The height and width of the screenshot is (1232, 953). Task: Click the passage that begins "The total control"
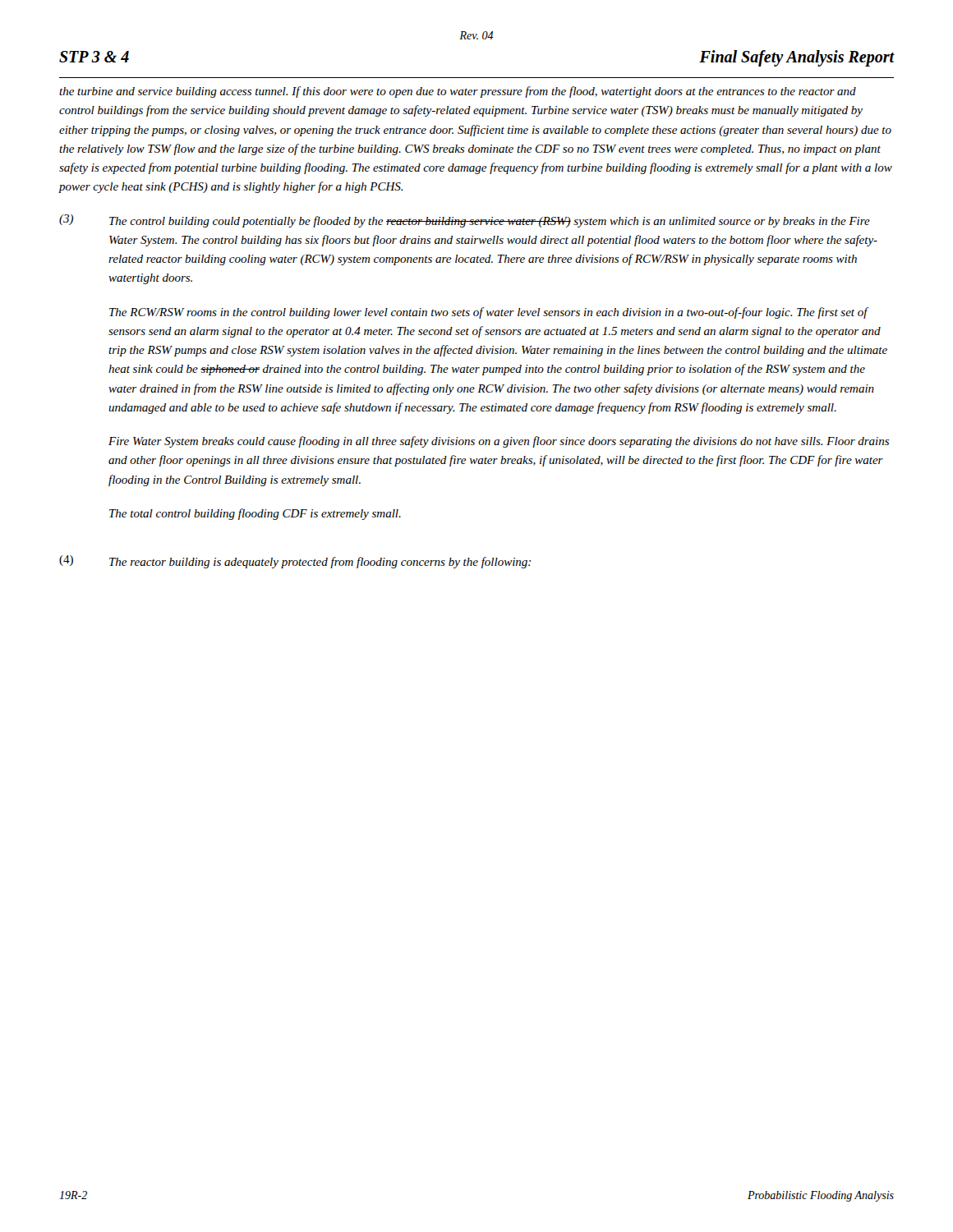pos(255,513)
